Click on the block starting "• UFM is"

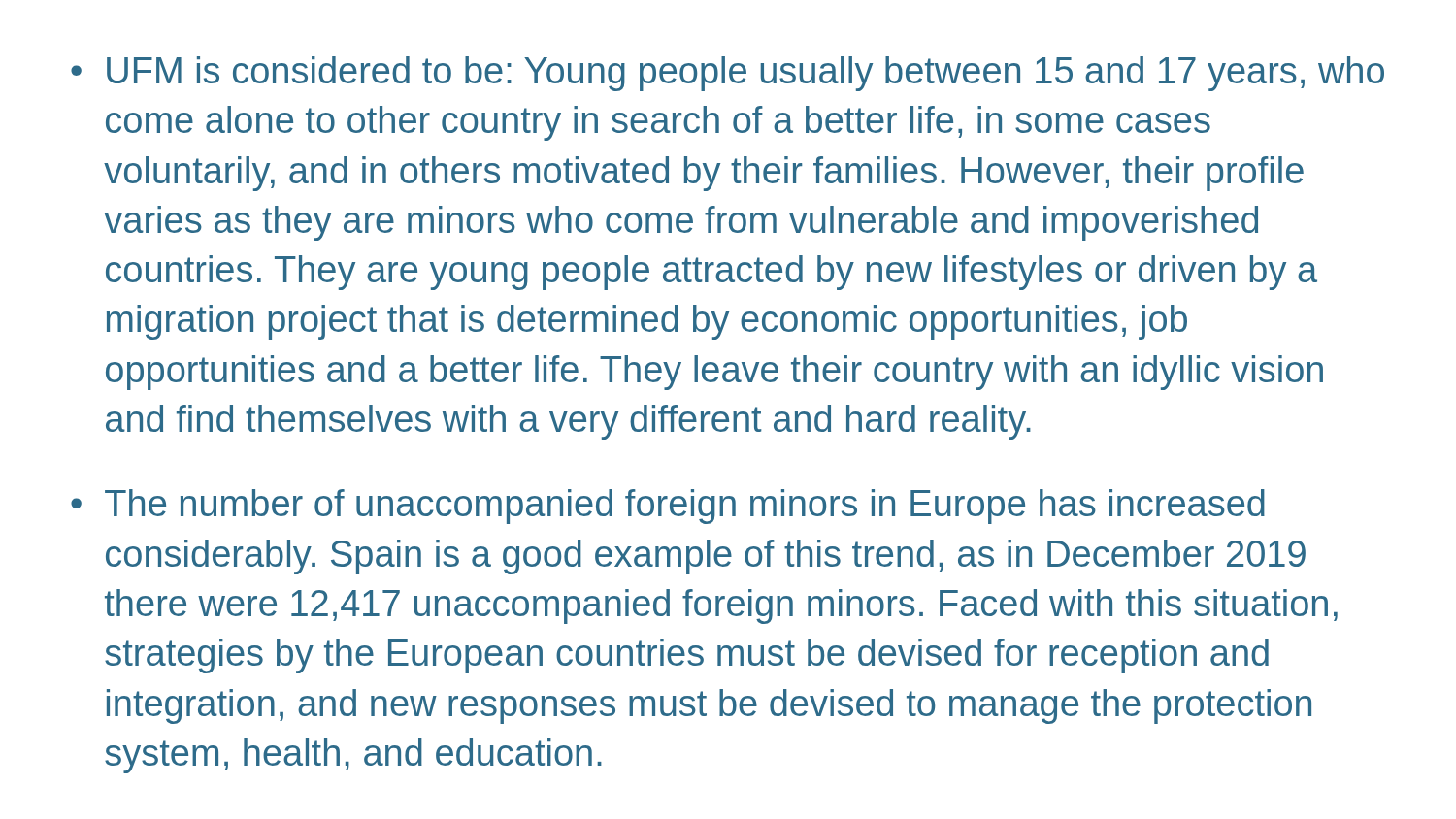tap(728, 246)
